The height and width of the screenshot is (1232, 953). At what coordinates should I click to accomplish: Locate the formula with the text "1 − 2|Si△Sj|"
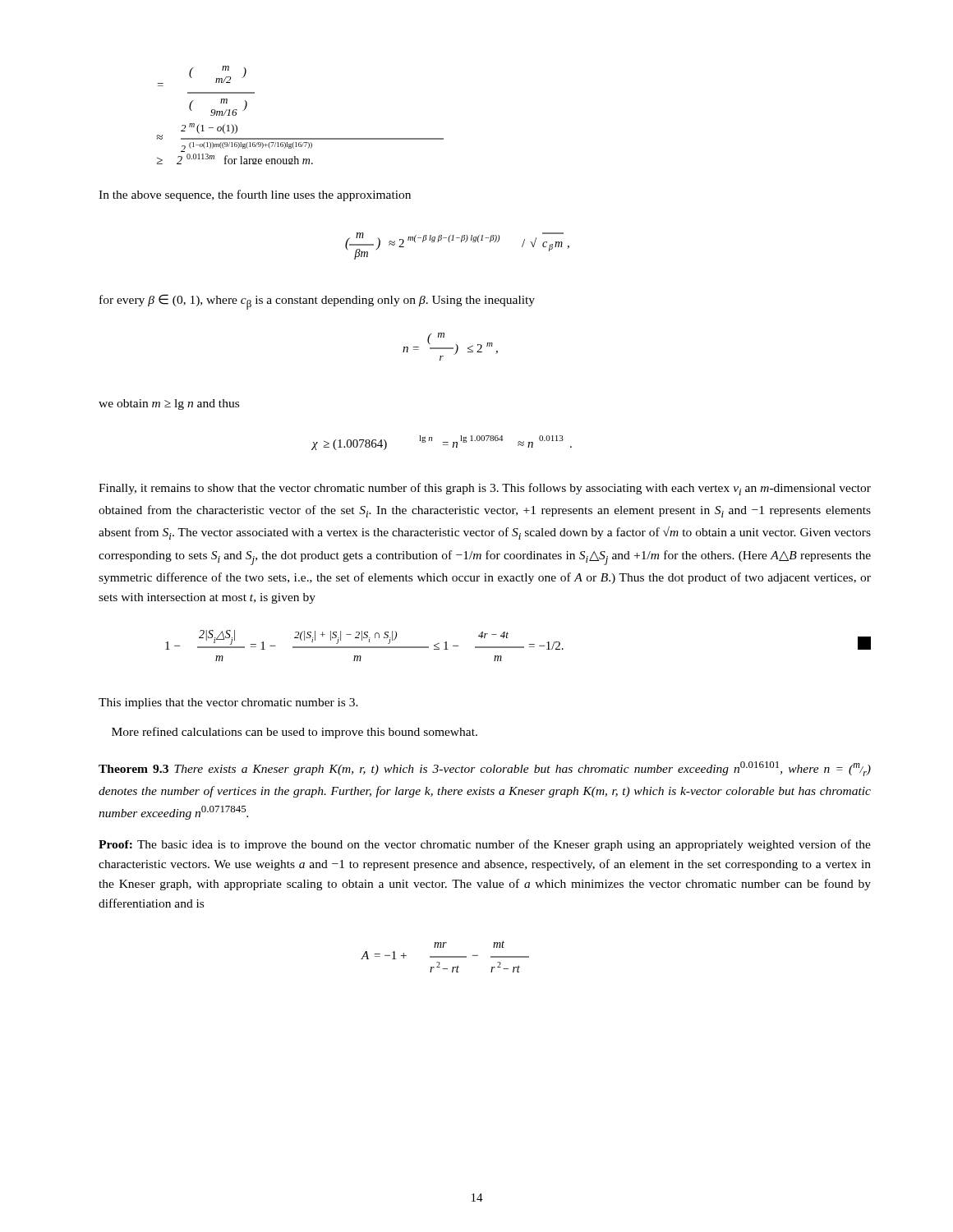pyautogui.click(x=513, y=646)
